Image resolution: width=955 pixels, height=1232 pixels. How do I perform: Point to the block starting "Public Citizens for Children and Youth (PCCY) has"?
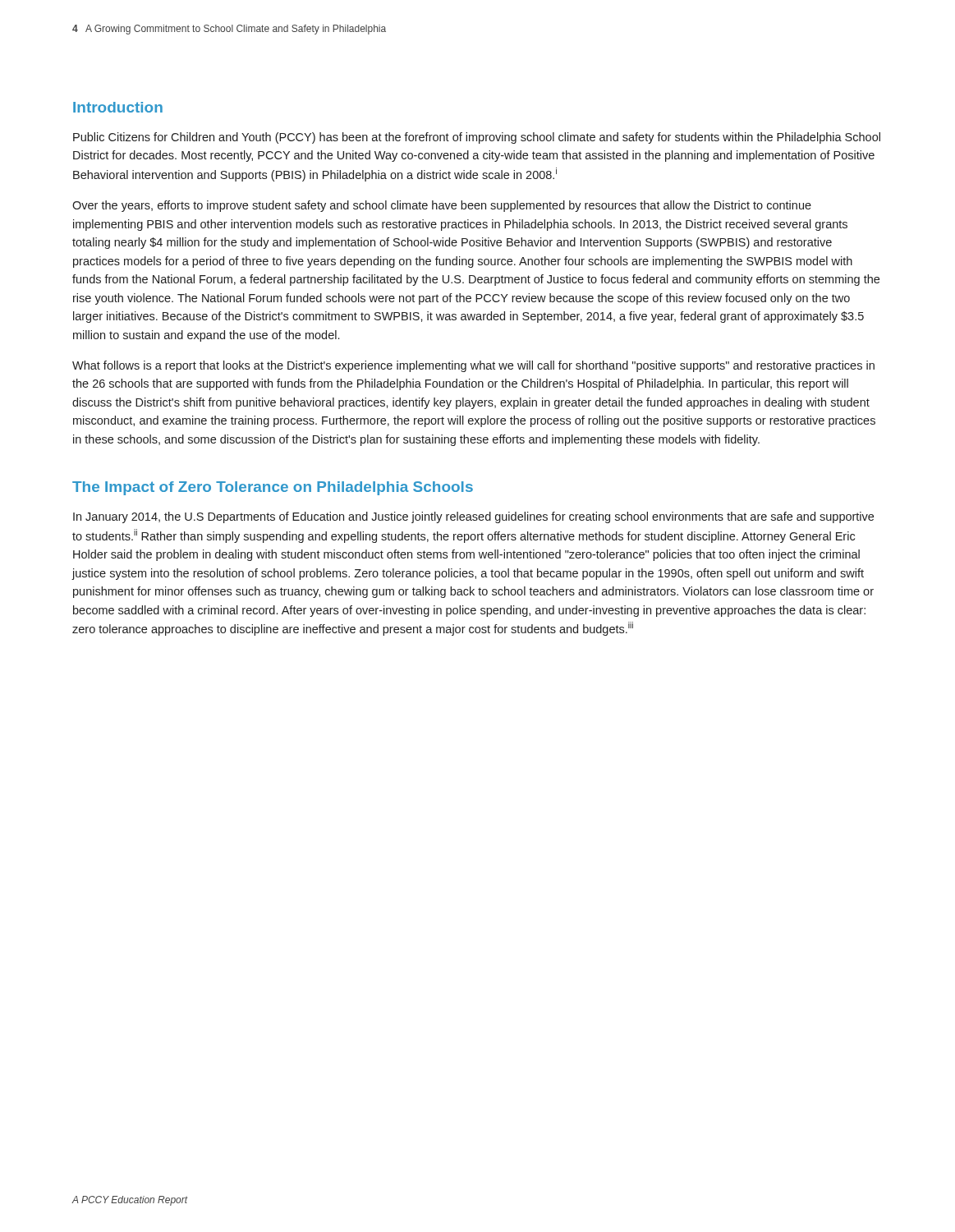click(x=478, y=156)
